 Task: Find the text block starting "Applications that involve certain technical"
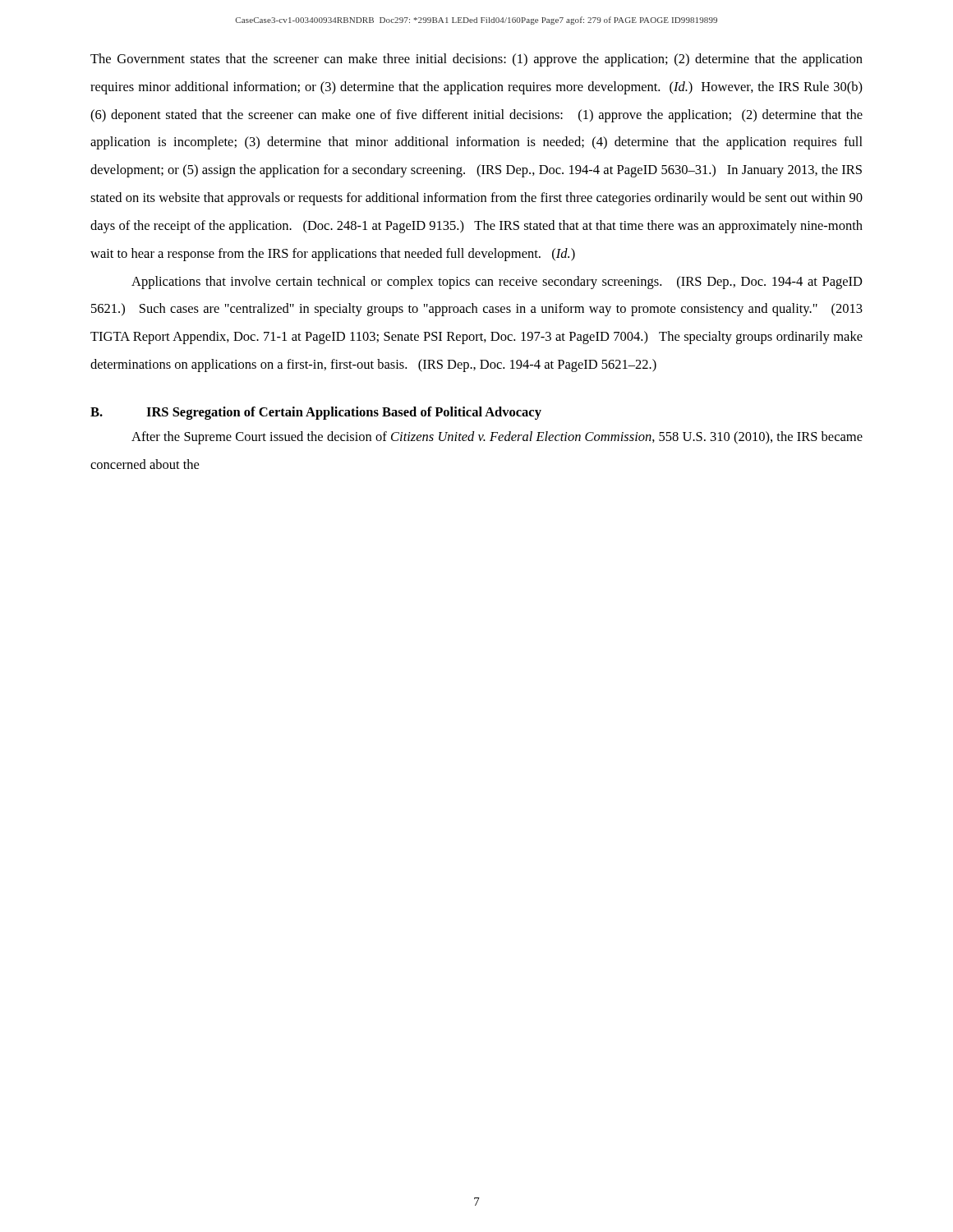[476, 323]
